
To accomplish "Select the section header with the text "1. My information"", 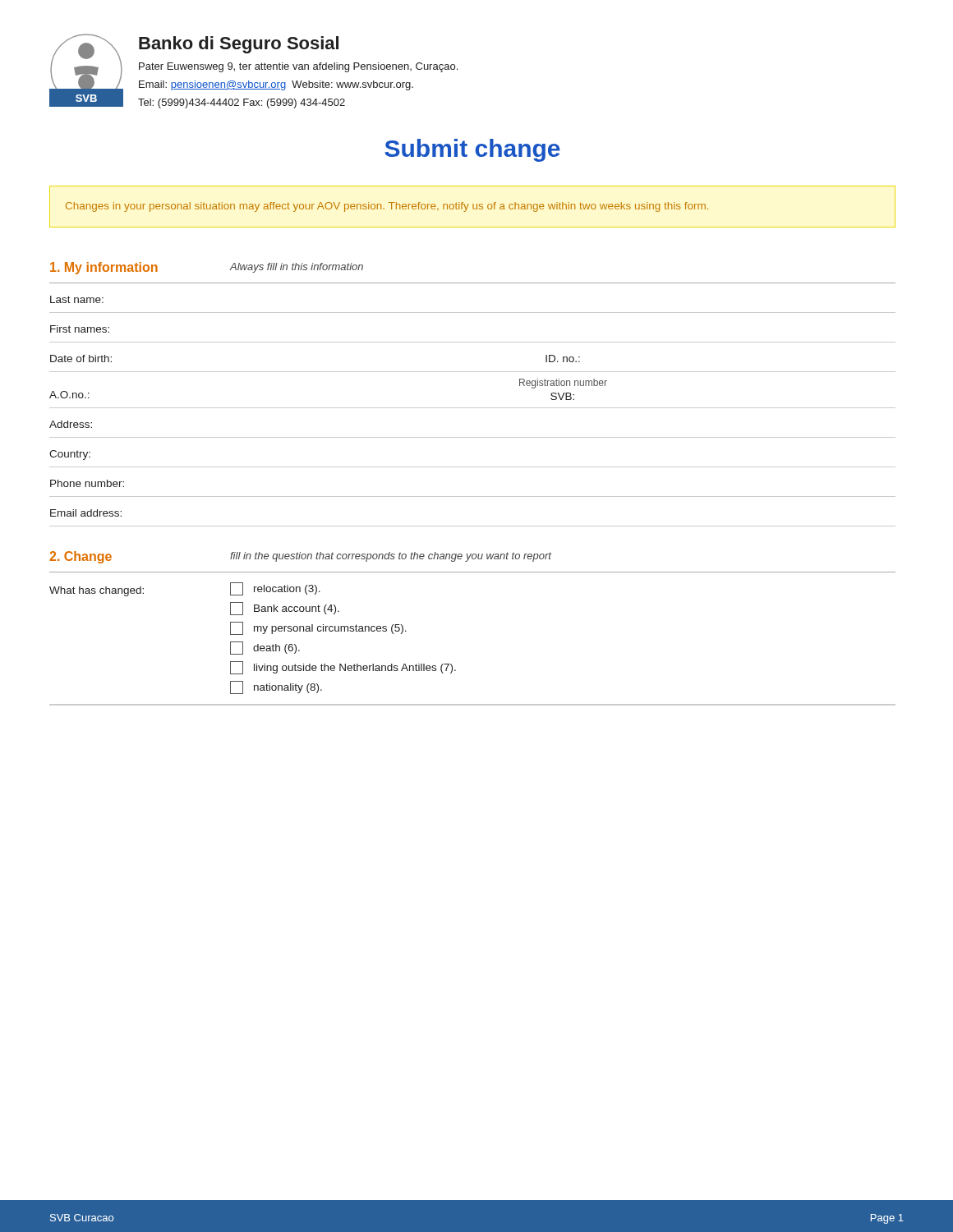I will 104,267.
